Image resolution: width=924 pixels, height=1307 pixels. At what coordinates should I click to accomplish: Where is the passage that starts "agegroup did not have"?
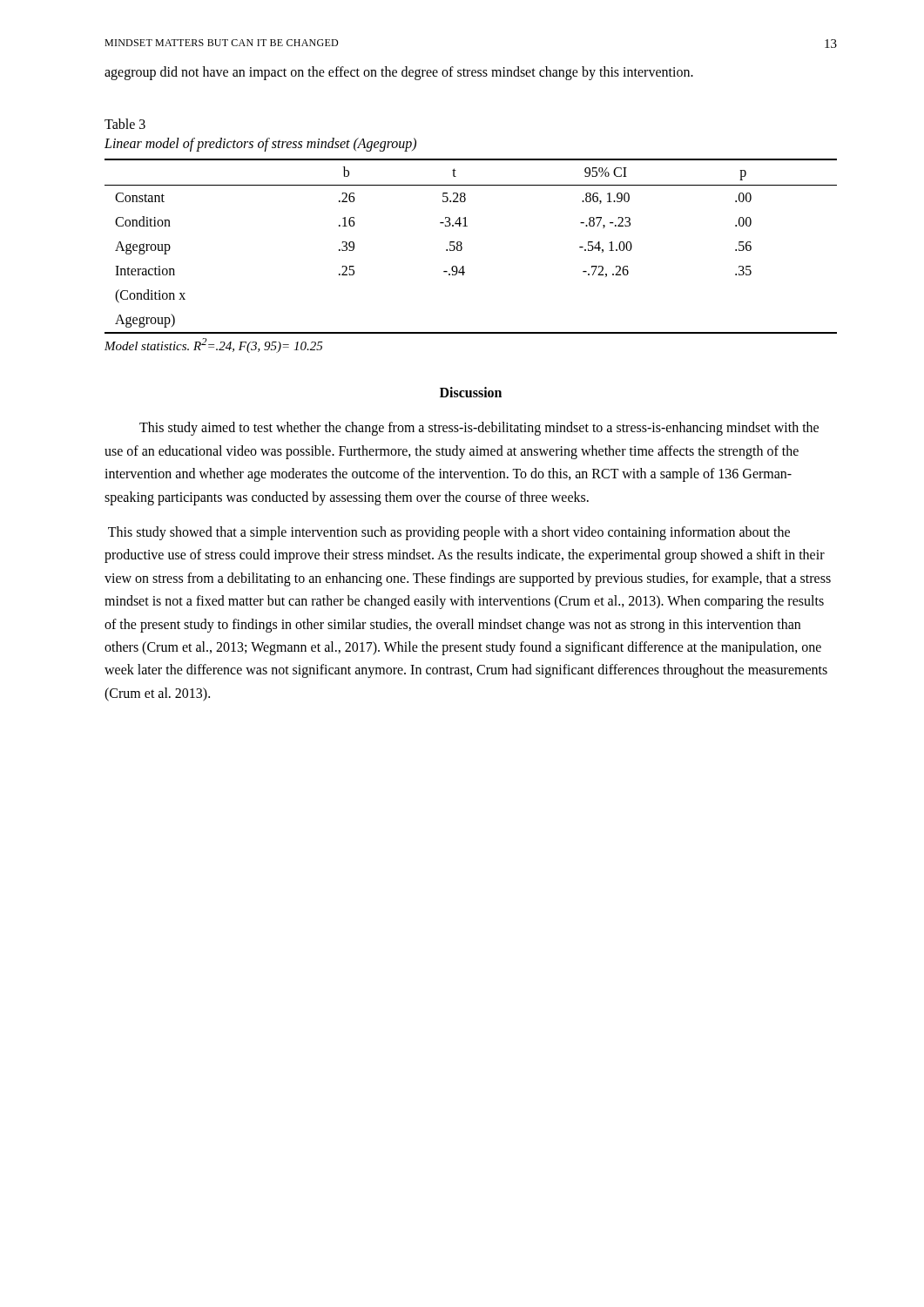399,72
